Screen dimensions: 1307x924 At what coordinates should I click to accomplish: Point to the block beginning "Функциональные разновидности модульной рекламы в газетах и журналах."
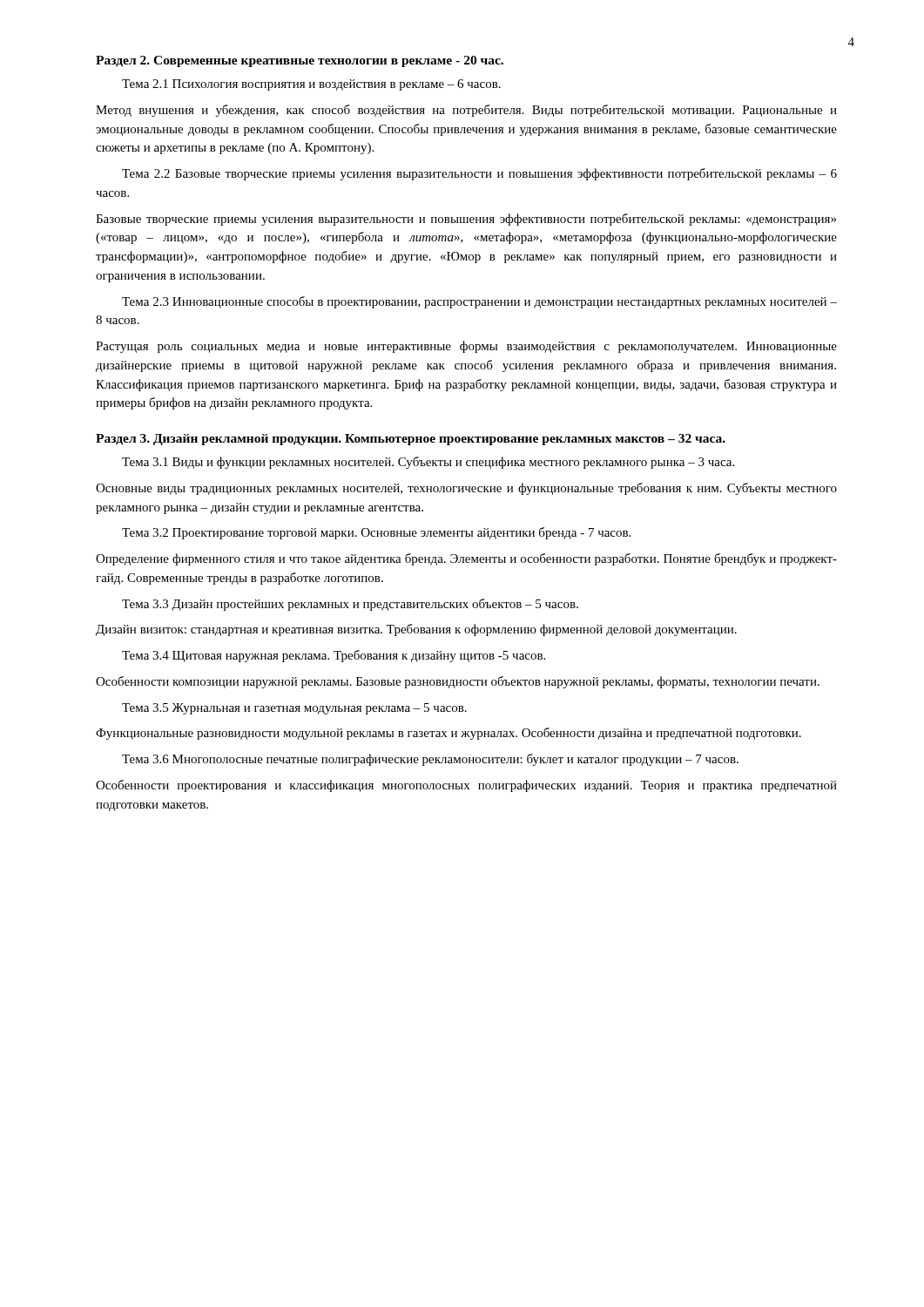[449, 733]
